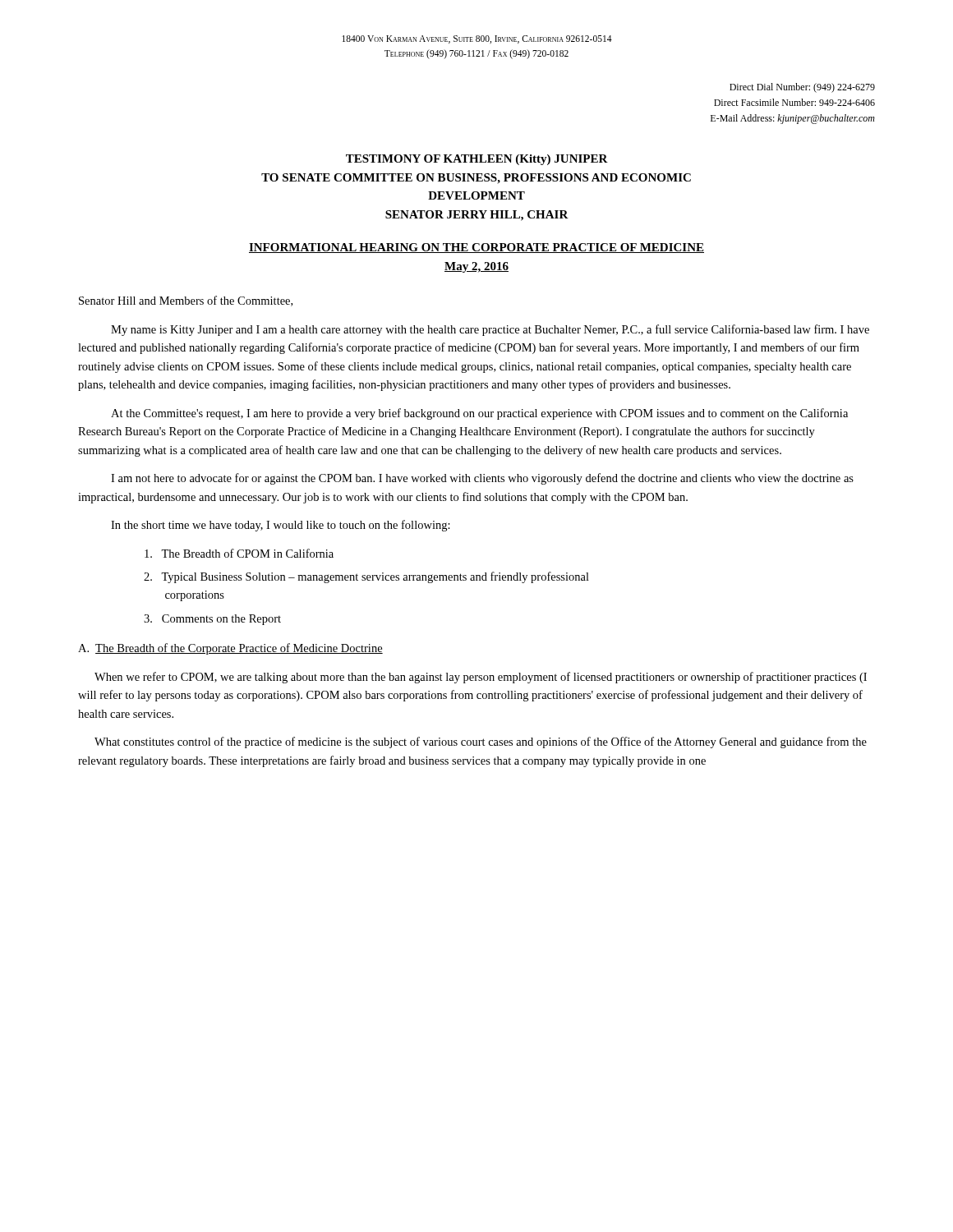953x1232 pixels.
Task: Find the passage starting "Senator Hill and"
Action: [186, 301]
